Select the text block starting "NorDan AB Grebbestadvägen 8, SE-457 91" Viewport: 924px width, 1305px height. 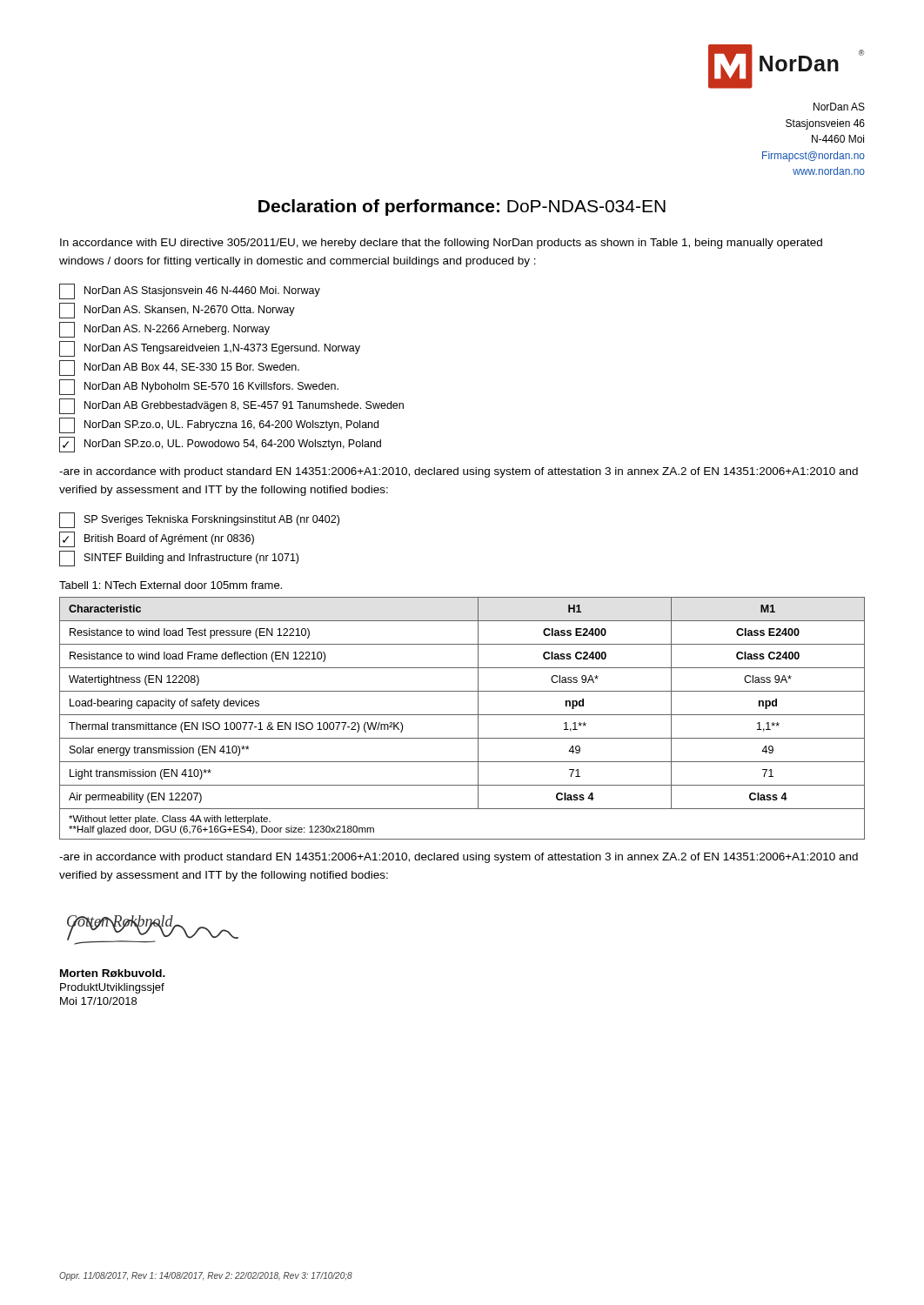[x=232, y=406]
